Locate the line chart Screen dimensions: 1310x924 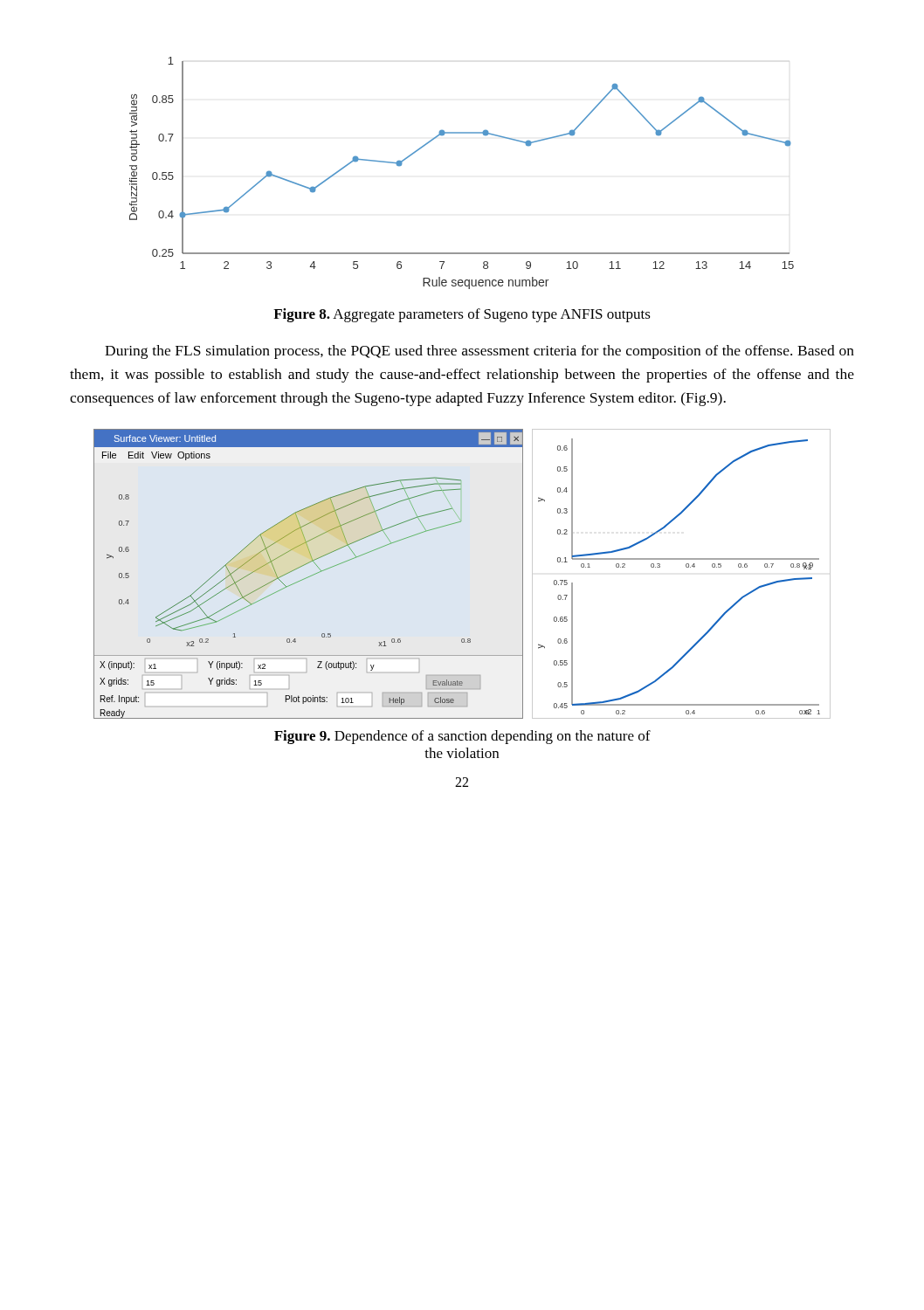tap(462, 175)
